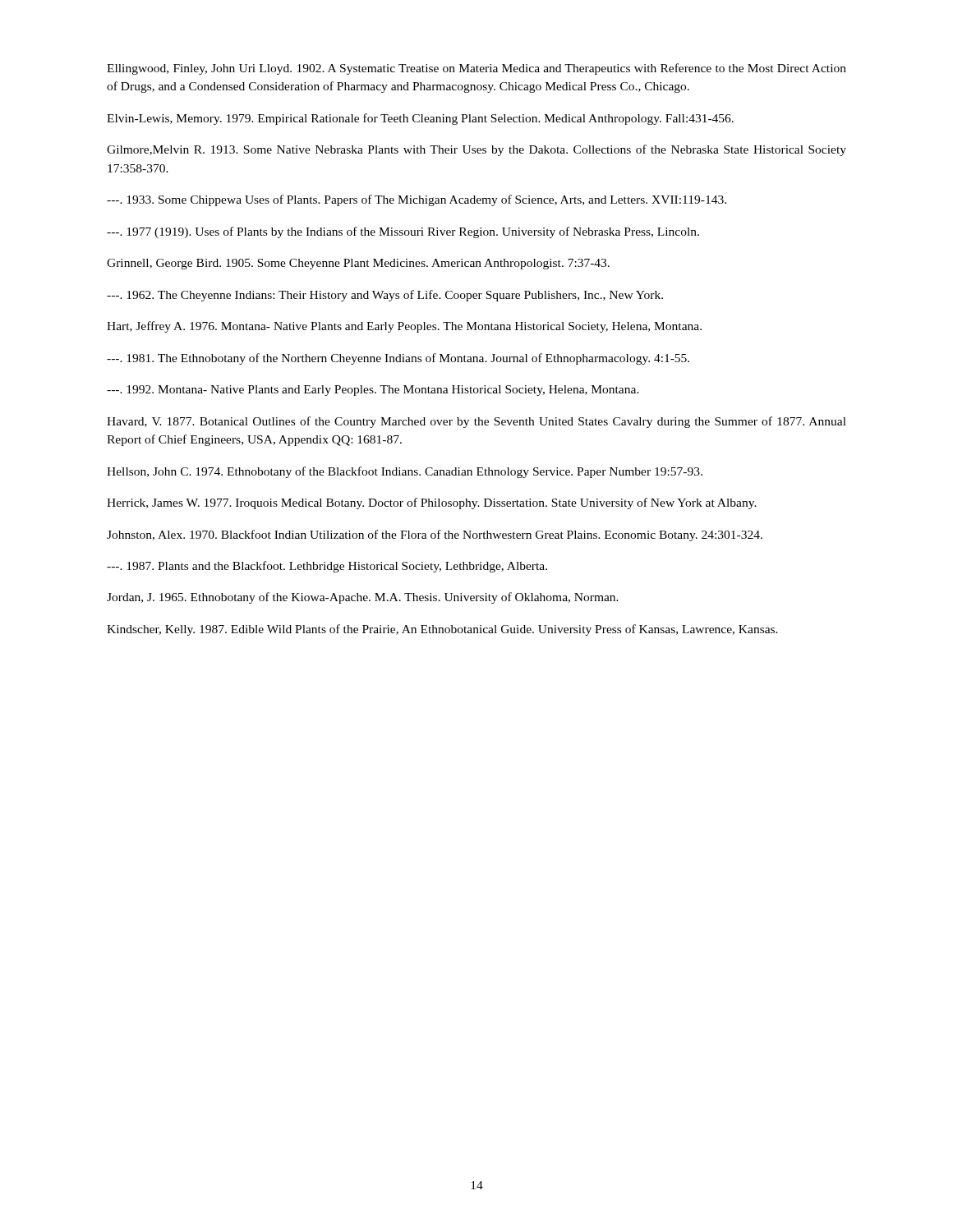Find the text block containing "Gilmore,Melvin R. 1913. Some Native Nebraska"
The image size is (953, 1232).
point(476,159)
